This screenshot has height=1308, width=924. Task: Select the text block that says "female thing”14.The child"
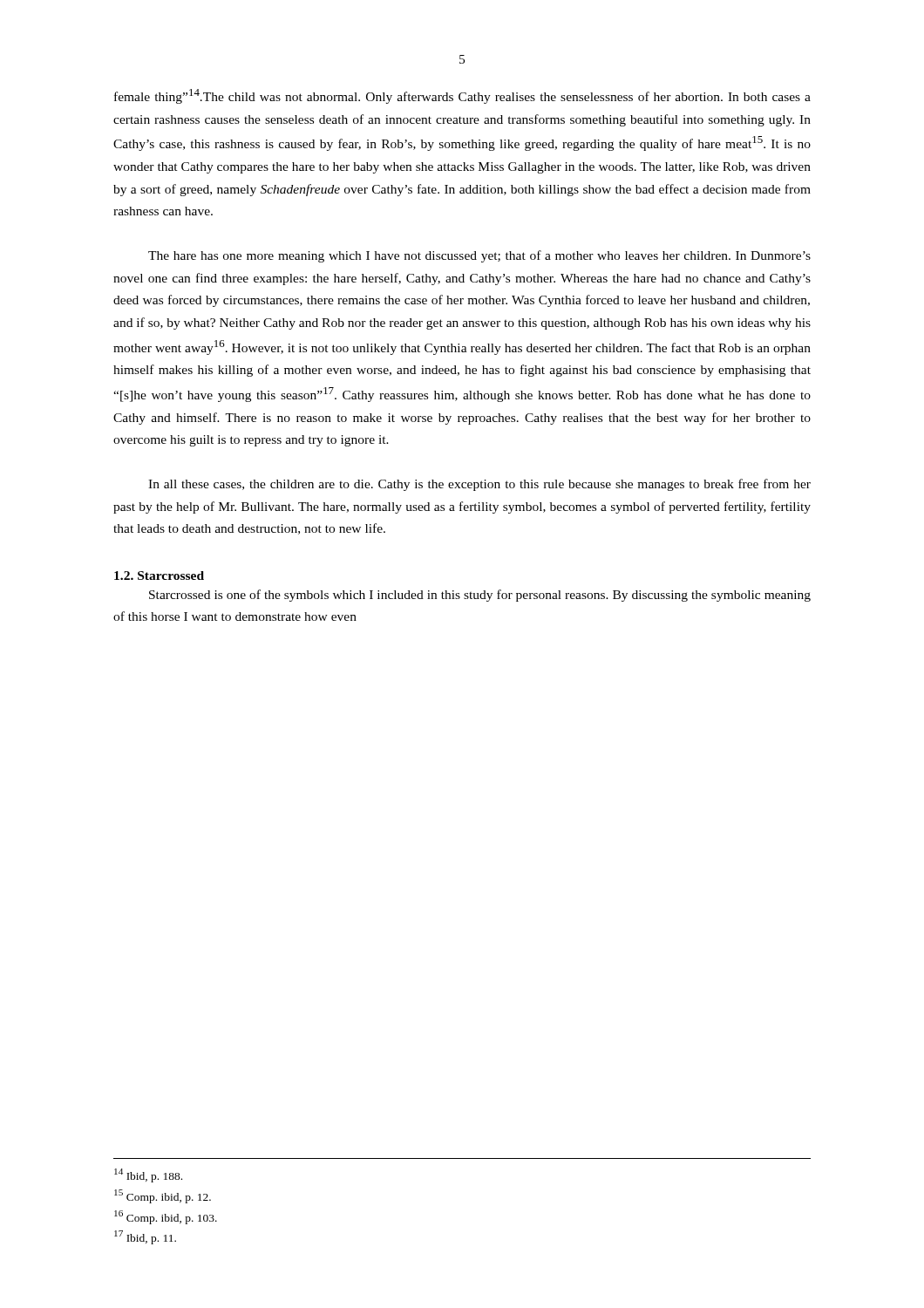coord(462,311)
